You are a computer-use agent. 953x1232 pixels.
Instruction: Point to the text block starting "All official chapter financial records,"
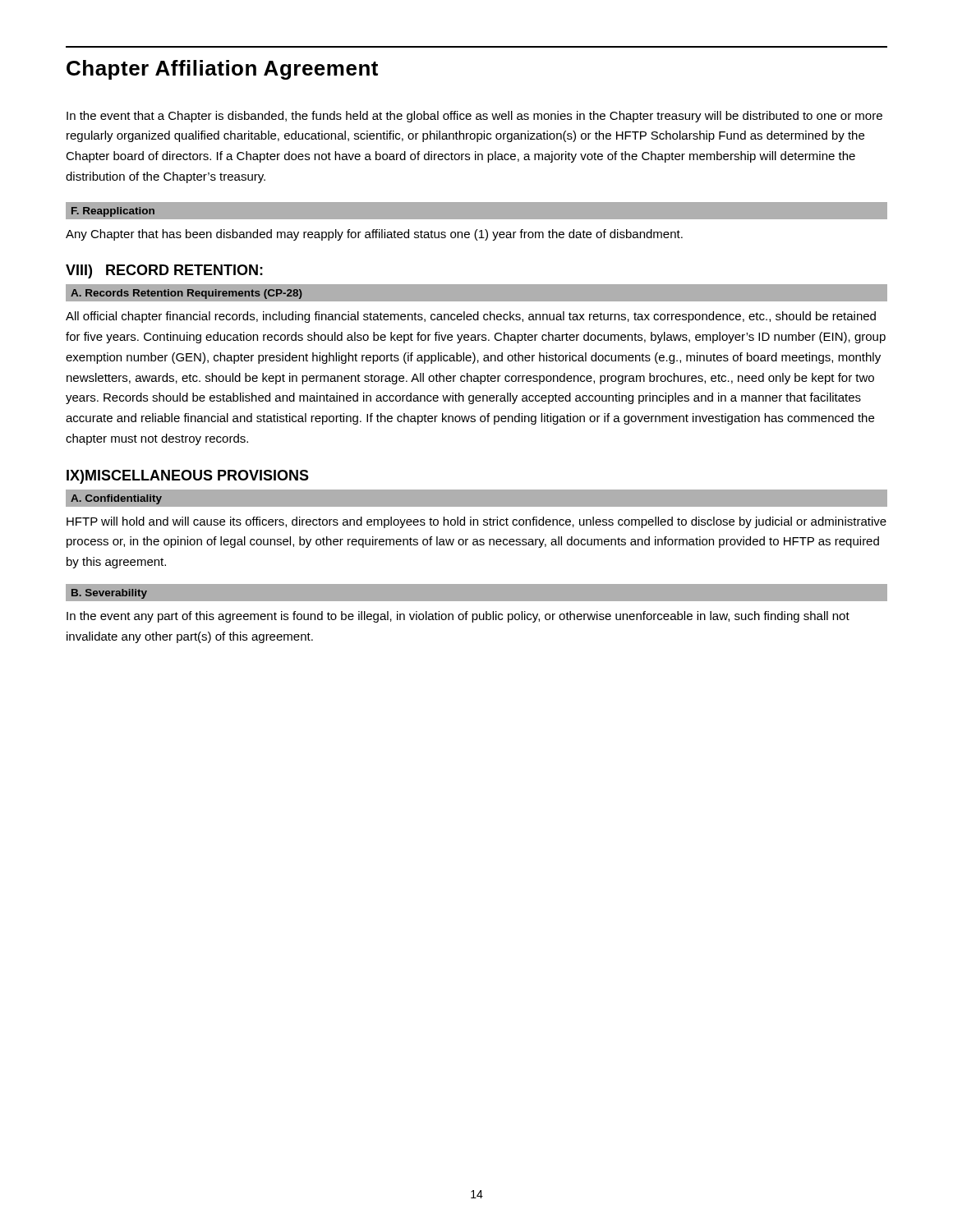(476, 377)
